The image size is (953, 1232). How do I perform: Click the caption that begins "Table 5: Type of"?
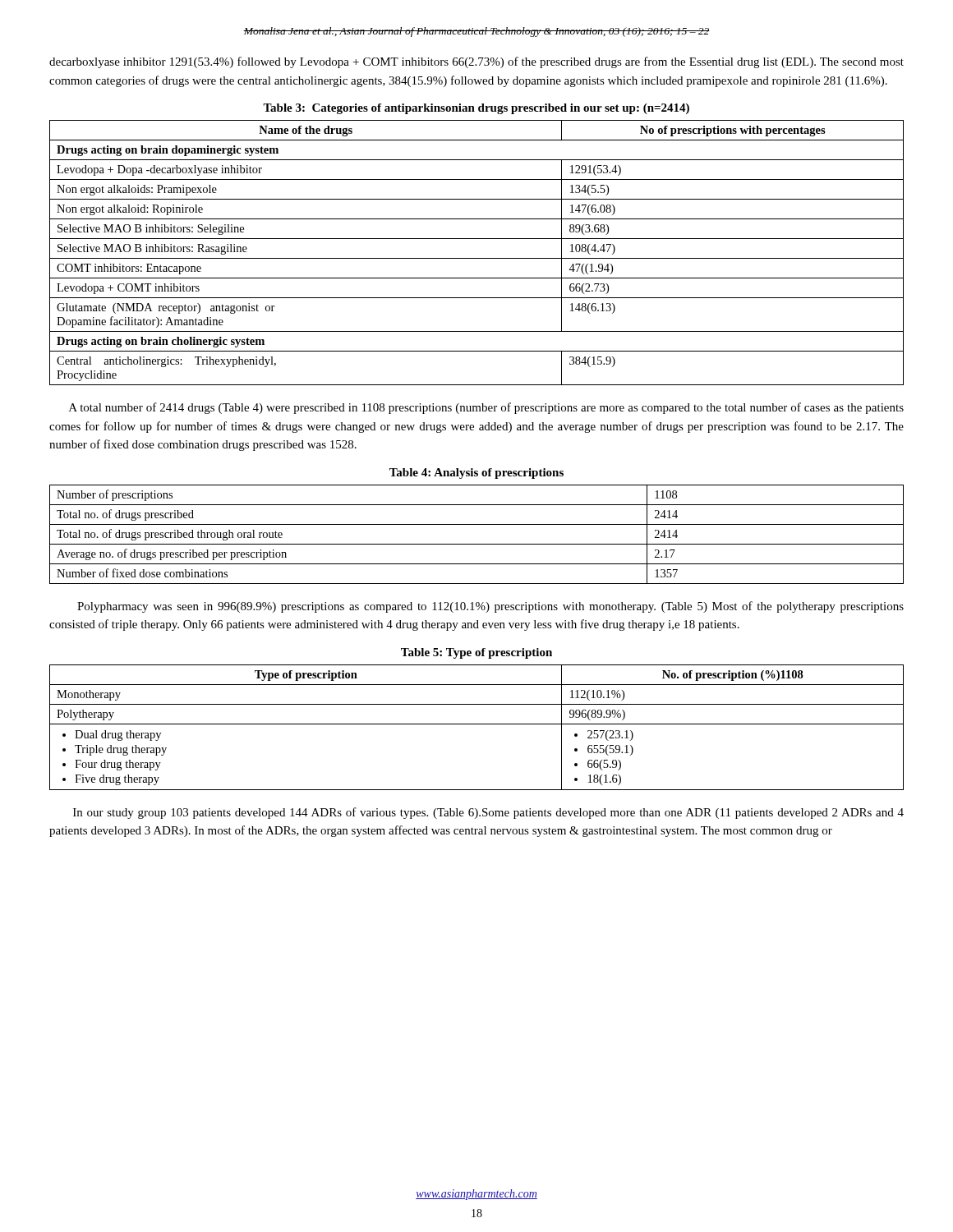click(x=476, y=652)
